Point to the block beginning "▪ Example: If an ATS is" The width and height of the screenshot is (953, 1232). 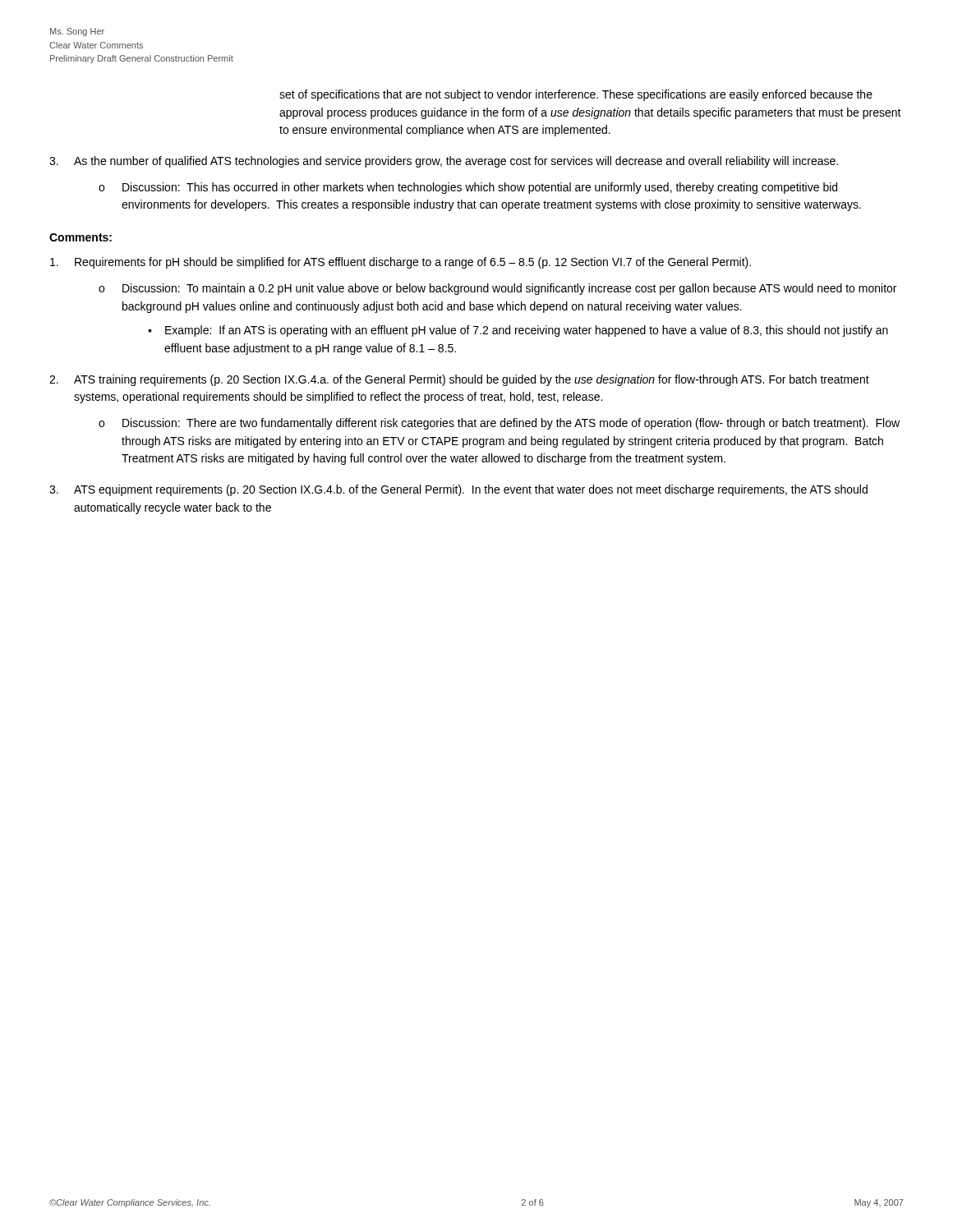tap(526, 340)
